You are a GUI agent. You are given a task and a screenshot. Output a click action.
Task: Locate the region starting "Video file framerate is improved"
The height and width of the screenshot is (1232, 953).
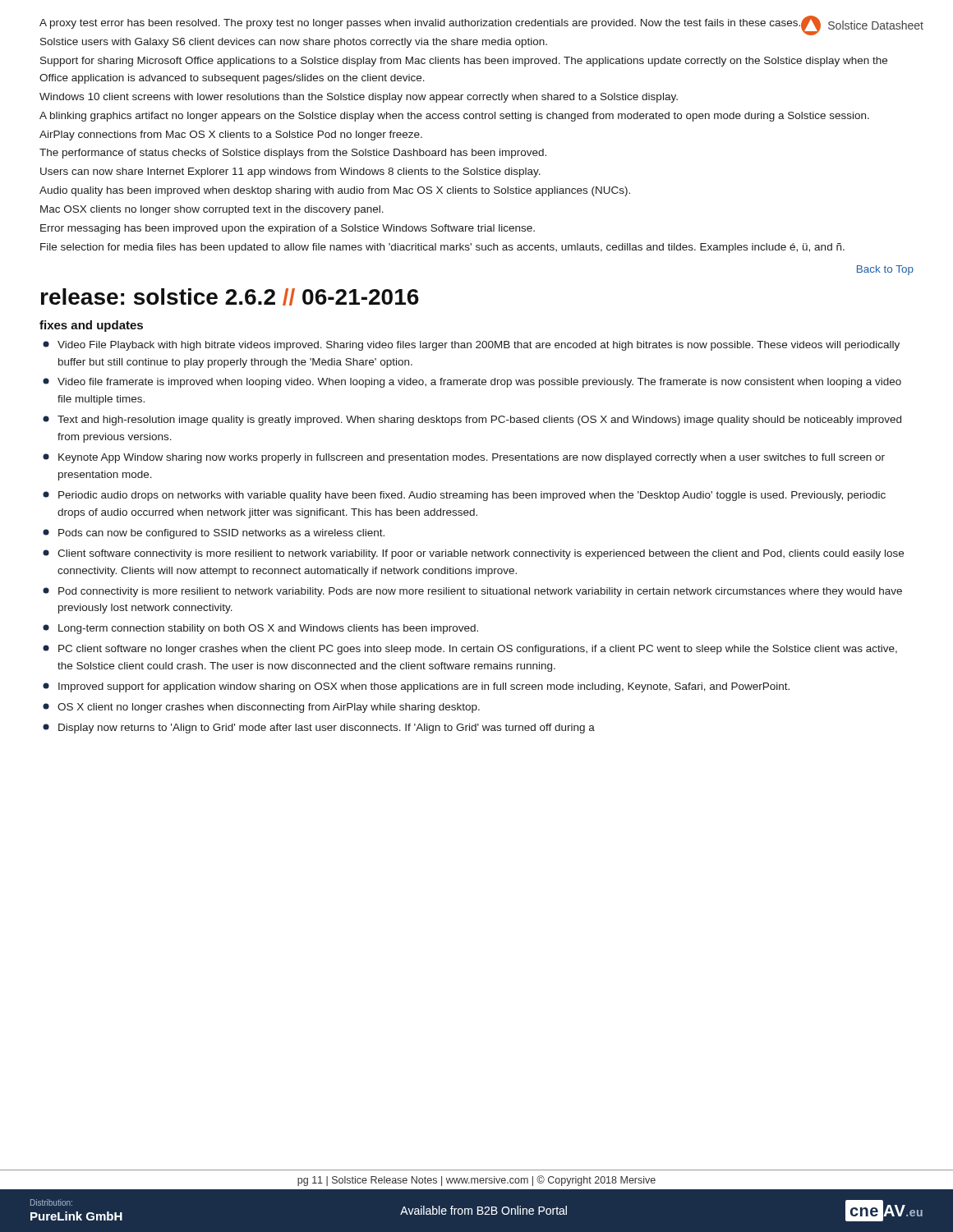(476, 391)
